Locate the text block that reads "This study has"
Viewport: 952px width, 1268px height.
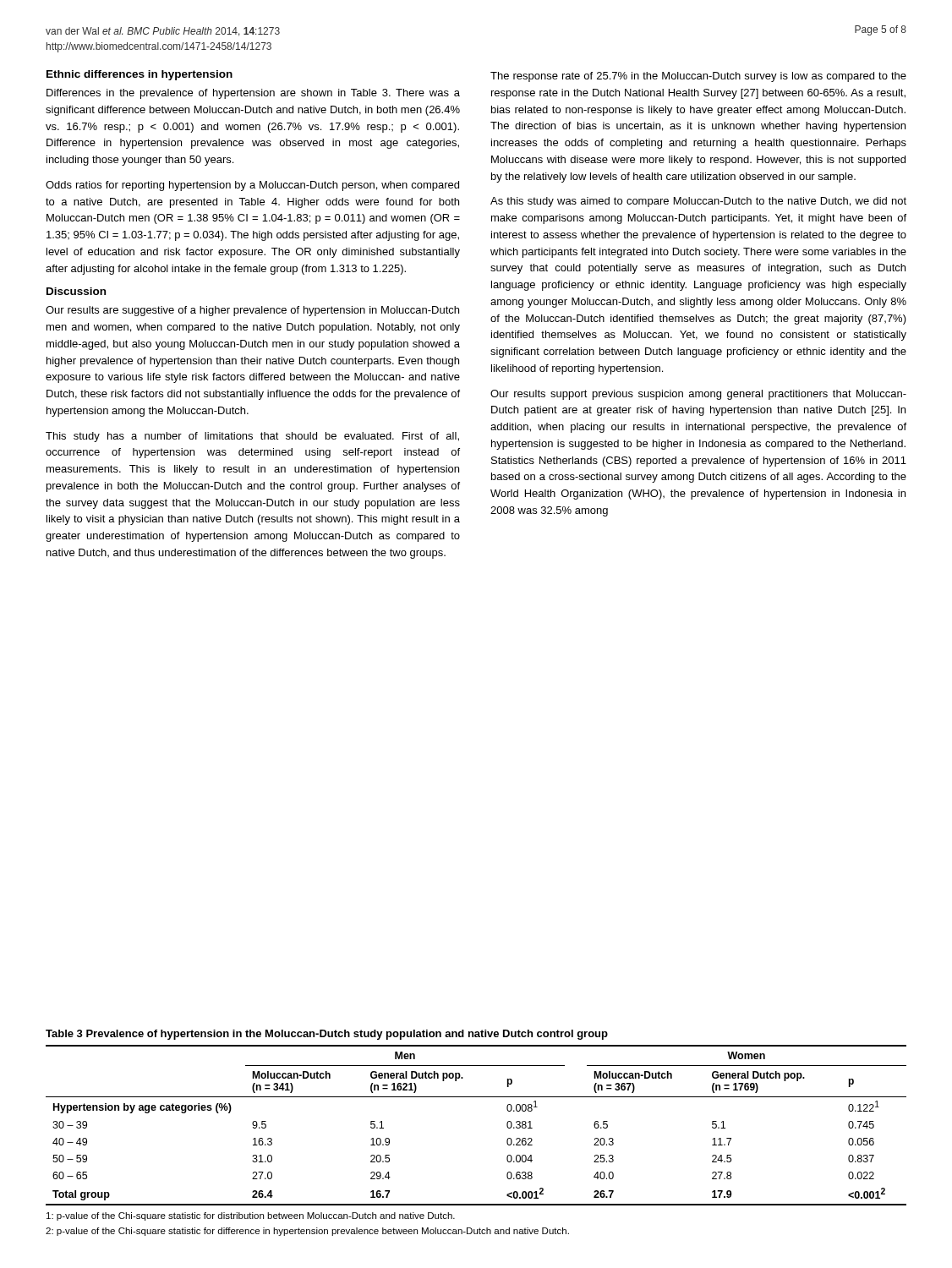pos(253,494)
